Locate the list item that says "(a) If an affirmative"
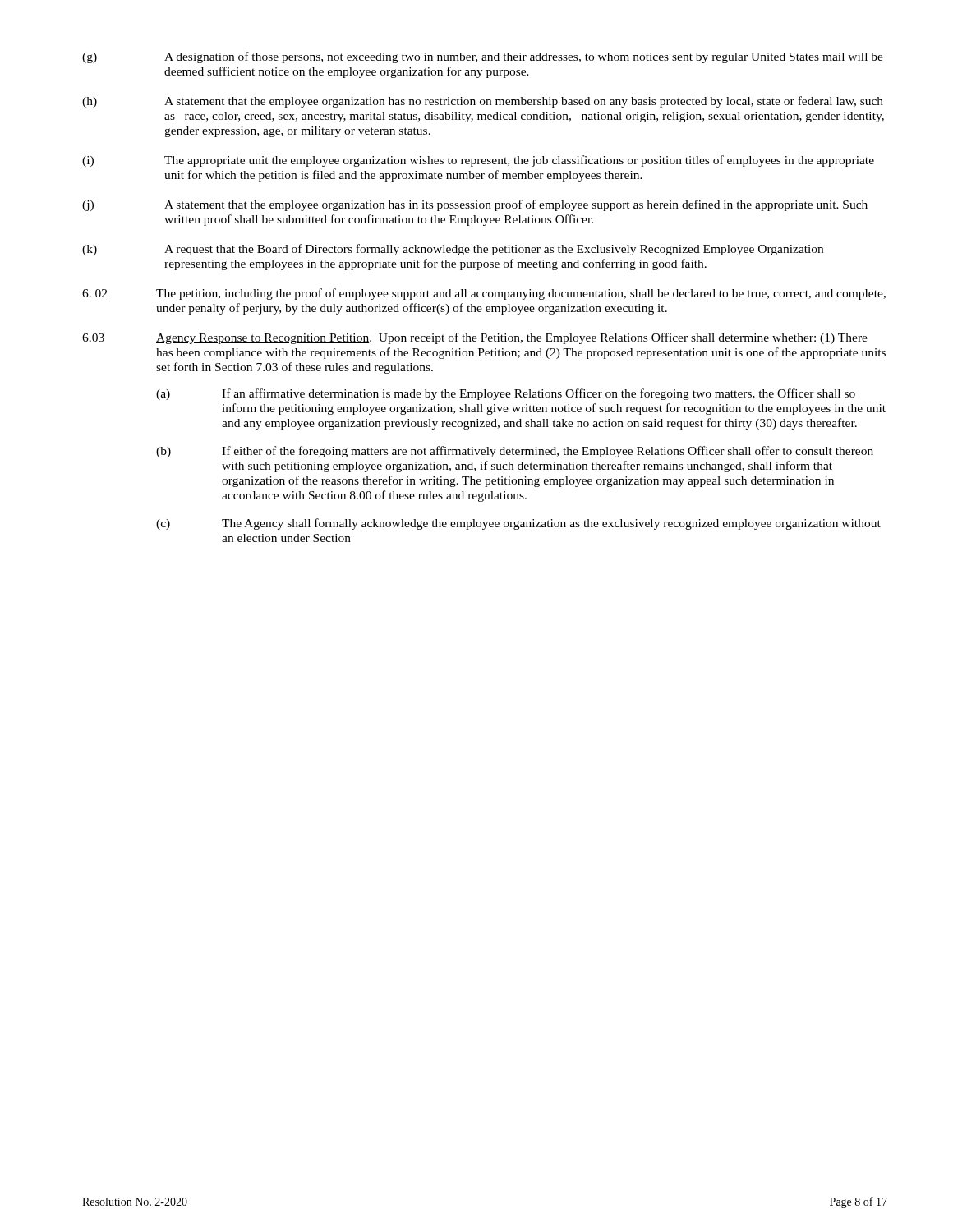Image resolution: width=953 pixels, height=1232 pixels. coord(522,408)
